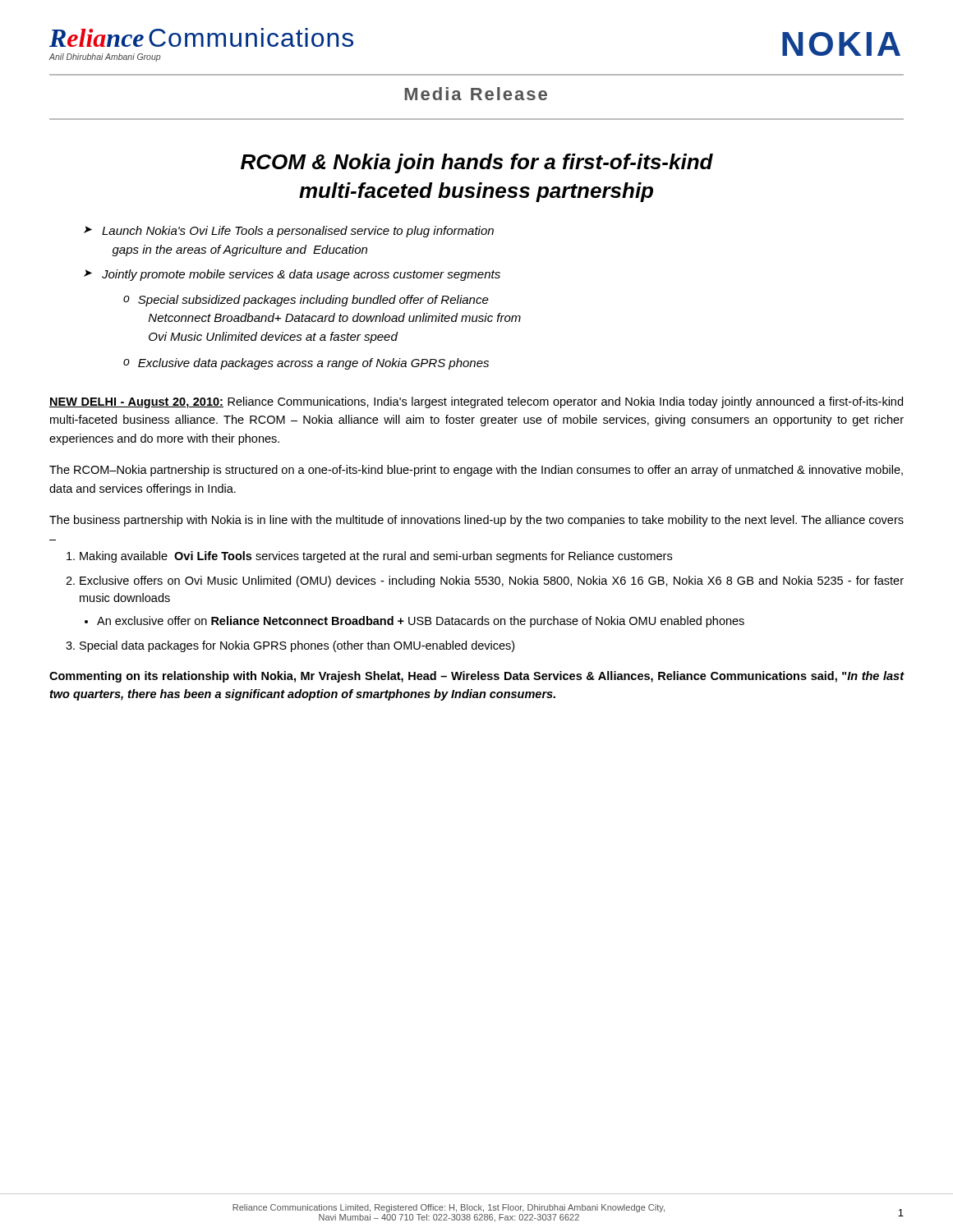Find the block on this page that starts "o Special subsidized"
Viewport: 953px width, 1232px height.
(x=322, y=318)
